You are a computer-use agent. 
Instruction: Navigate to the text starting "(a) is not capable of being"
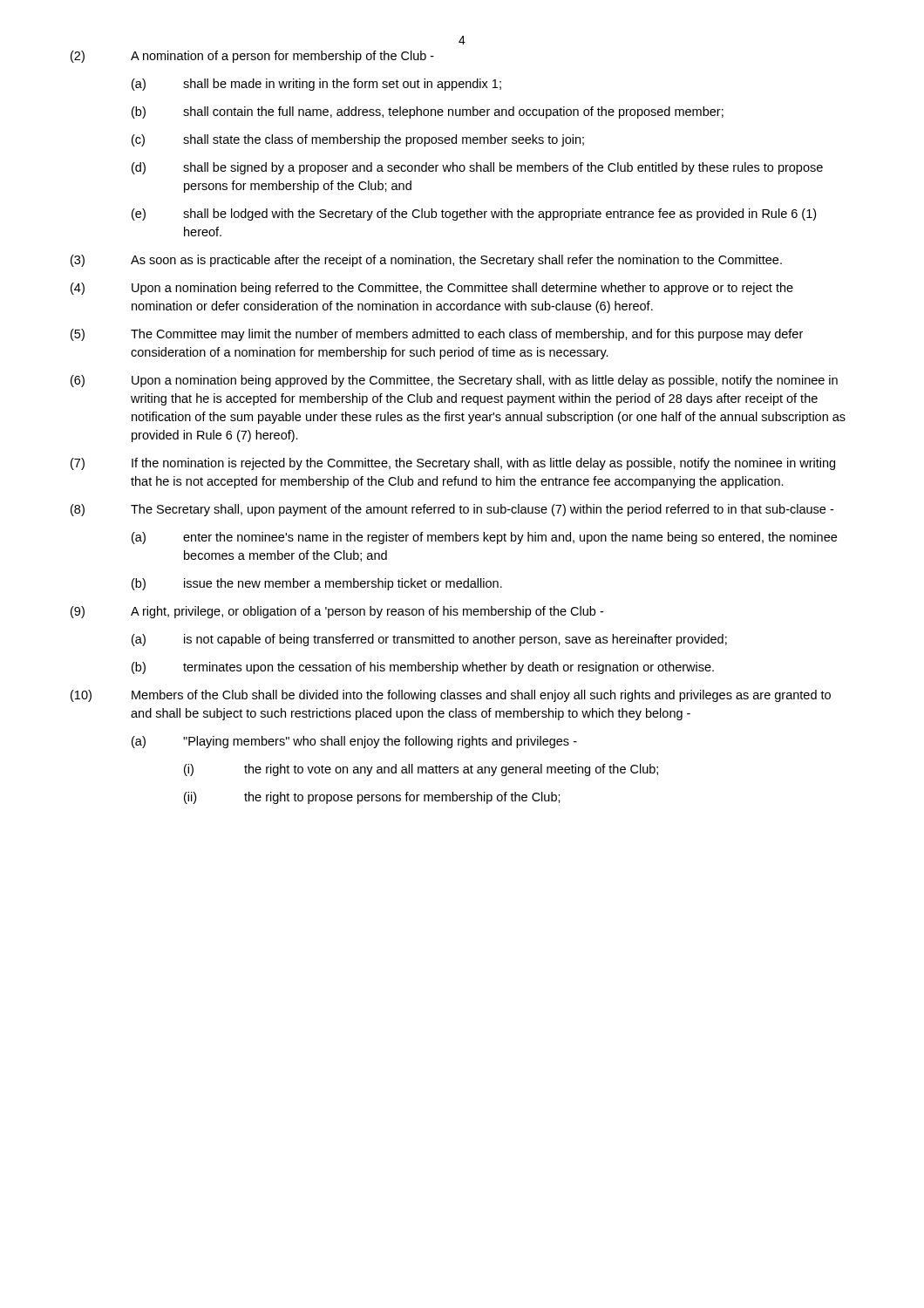[492, 640]
